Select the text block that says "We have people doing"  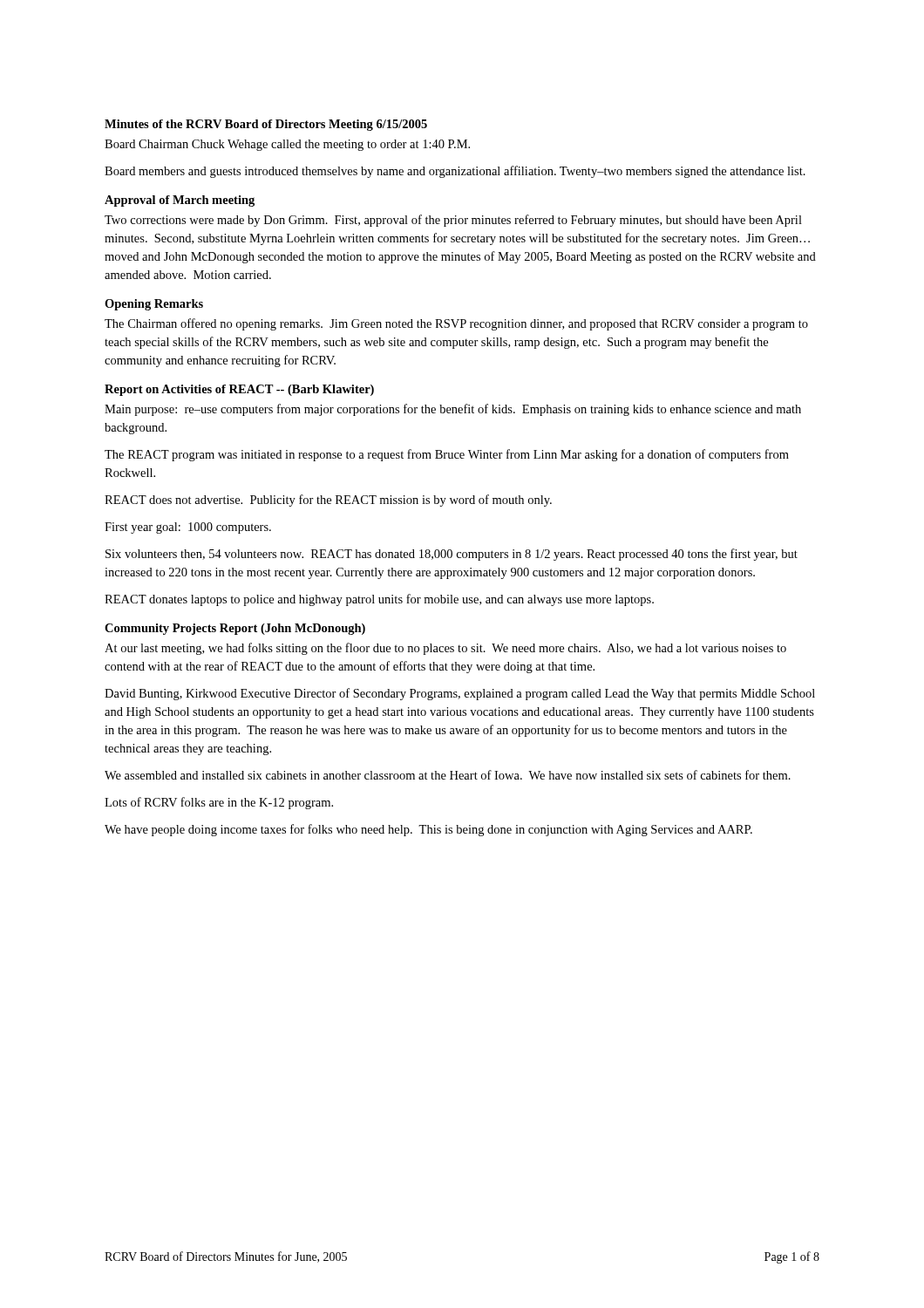[x=429, y=830]
